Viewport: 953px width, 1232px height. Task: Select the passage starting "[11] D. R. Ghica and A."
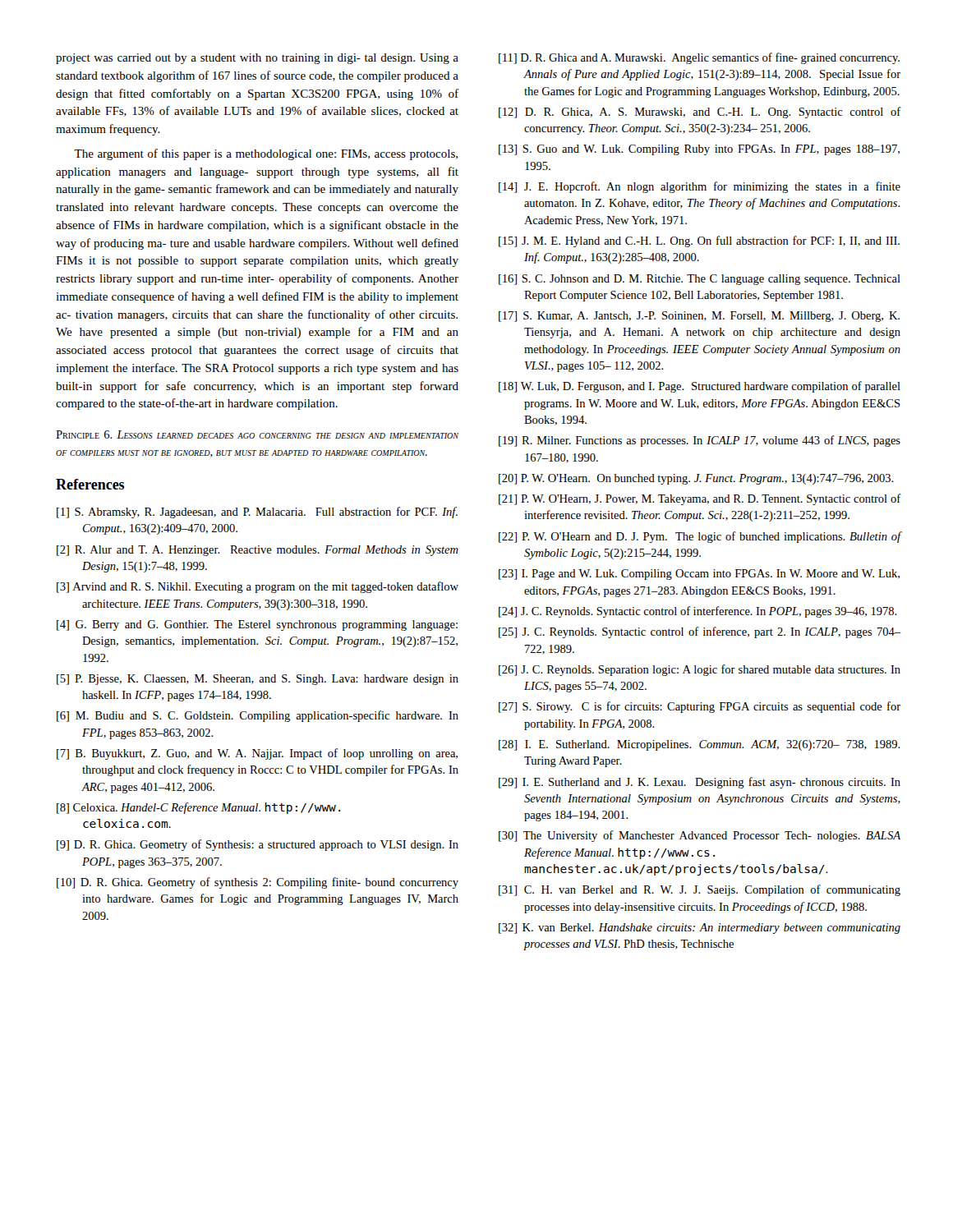[x=699, y=74]
